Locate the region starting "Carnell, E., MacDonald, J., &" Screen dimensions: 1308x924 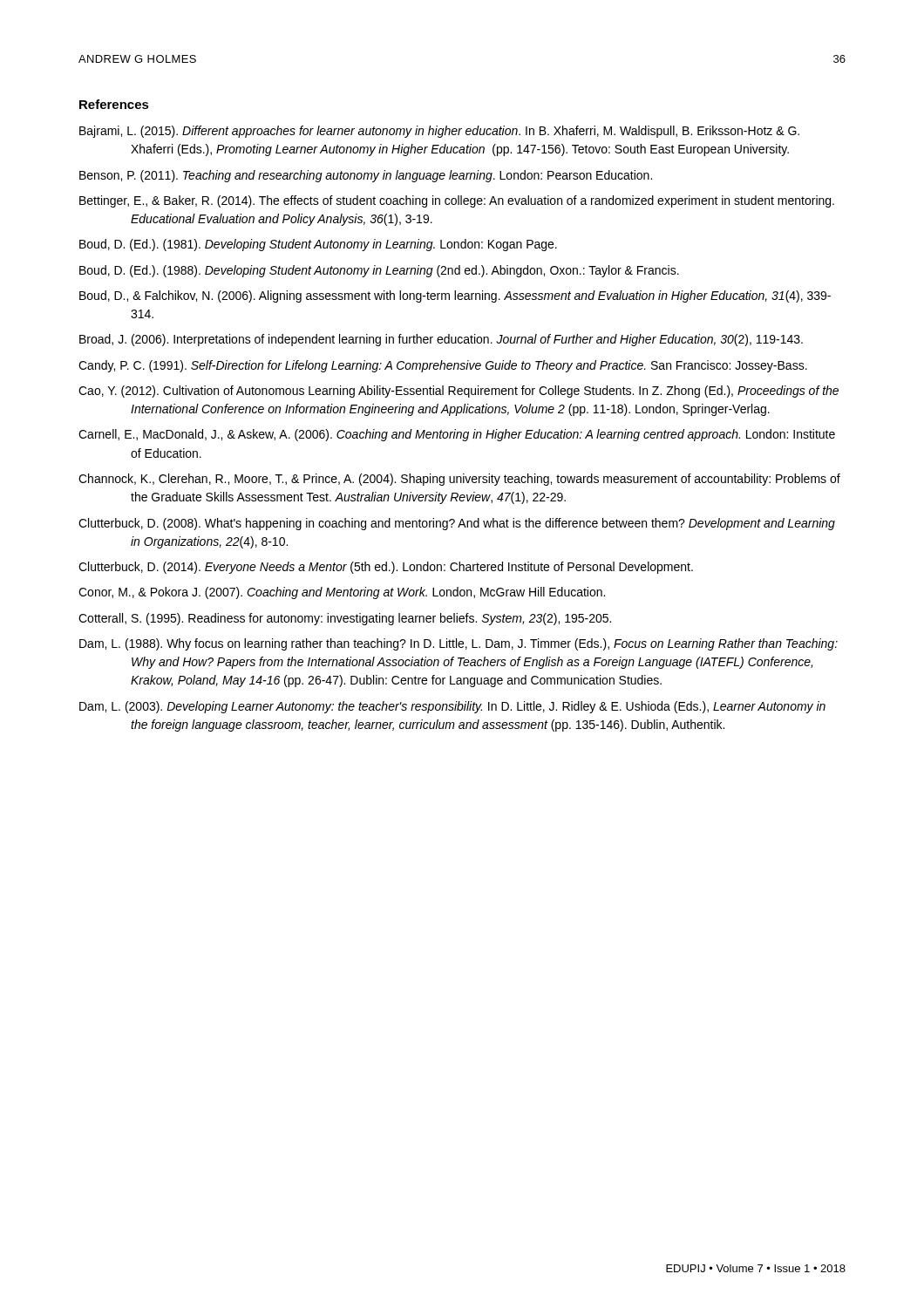click(457, 444)
